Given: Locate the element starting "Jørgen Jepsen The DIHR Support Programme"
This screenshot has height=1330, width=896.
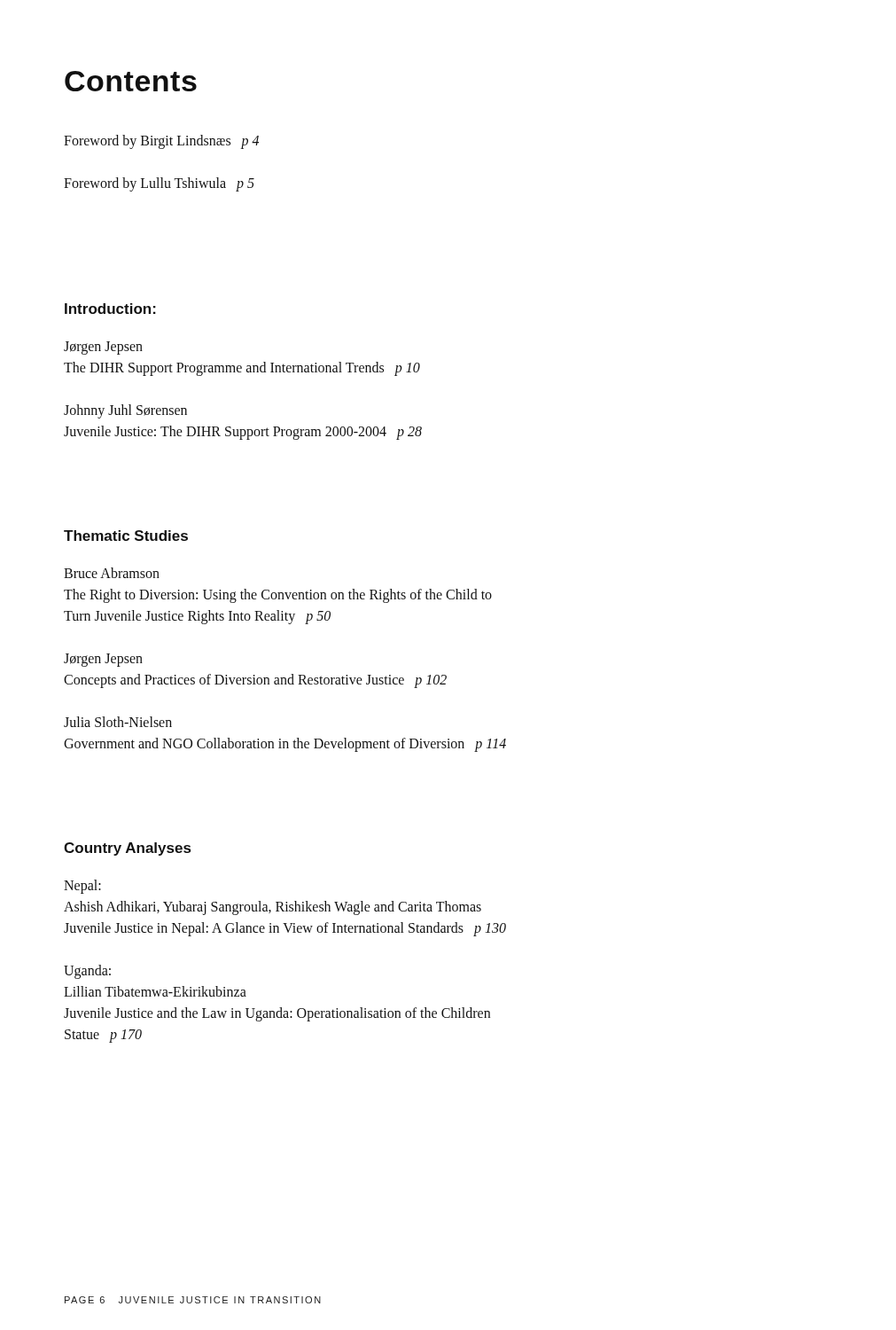Looking at the screenshot, I should (x=242, y=357).
